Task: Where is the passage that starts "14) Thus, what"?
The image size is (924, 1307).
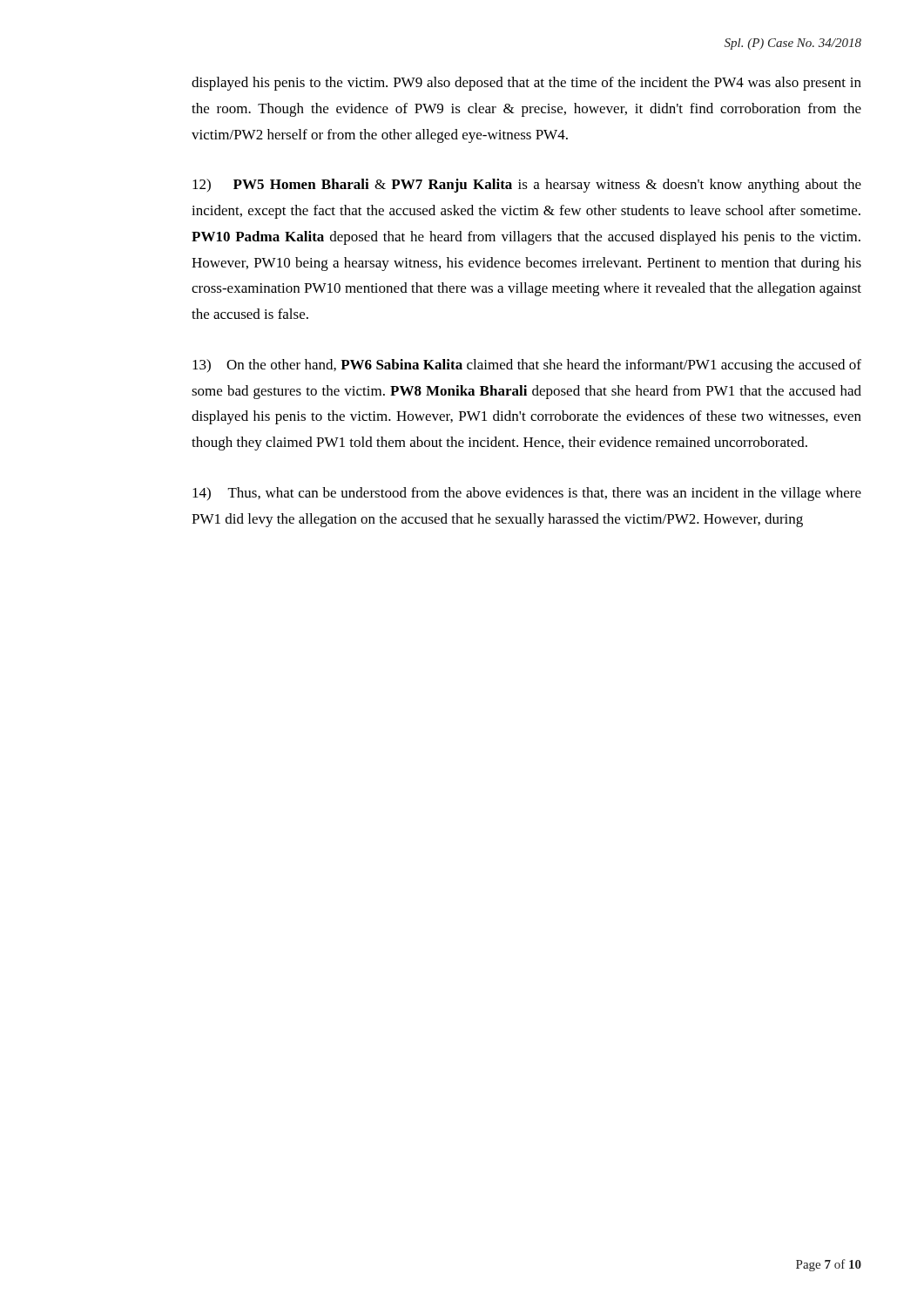Action: [x=526, y=505]
